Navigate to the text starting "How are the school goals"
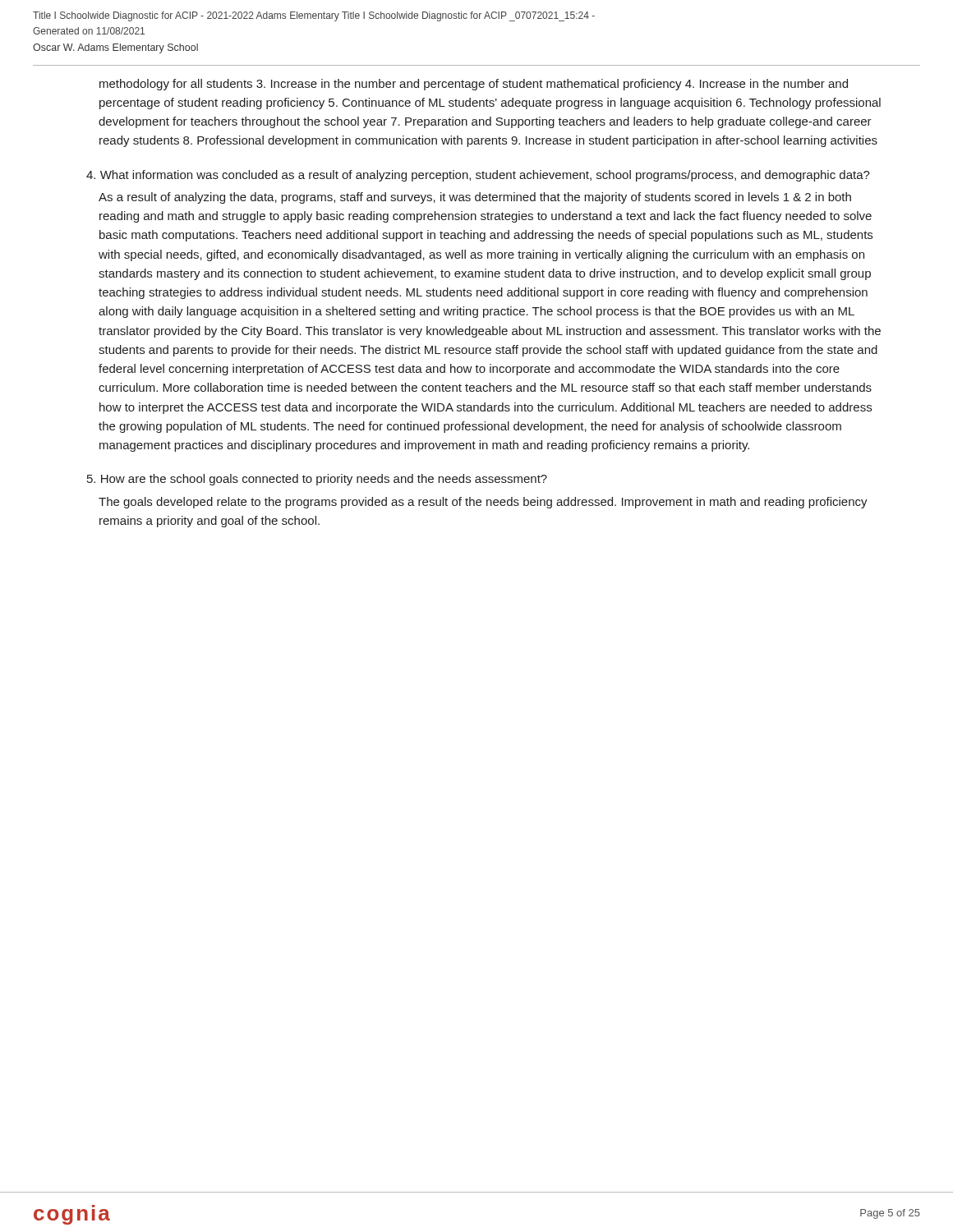Viewport: 953px width, 1232px height. pyautogui.click(x=307, y=479)
